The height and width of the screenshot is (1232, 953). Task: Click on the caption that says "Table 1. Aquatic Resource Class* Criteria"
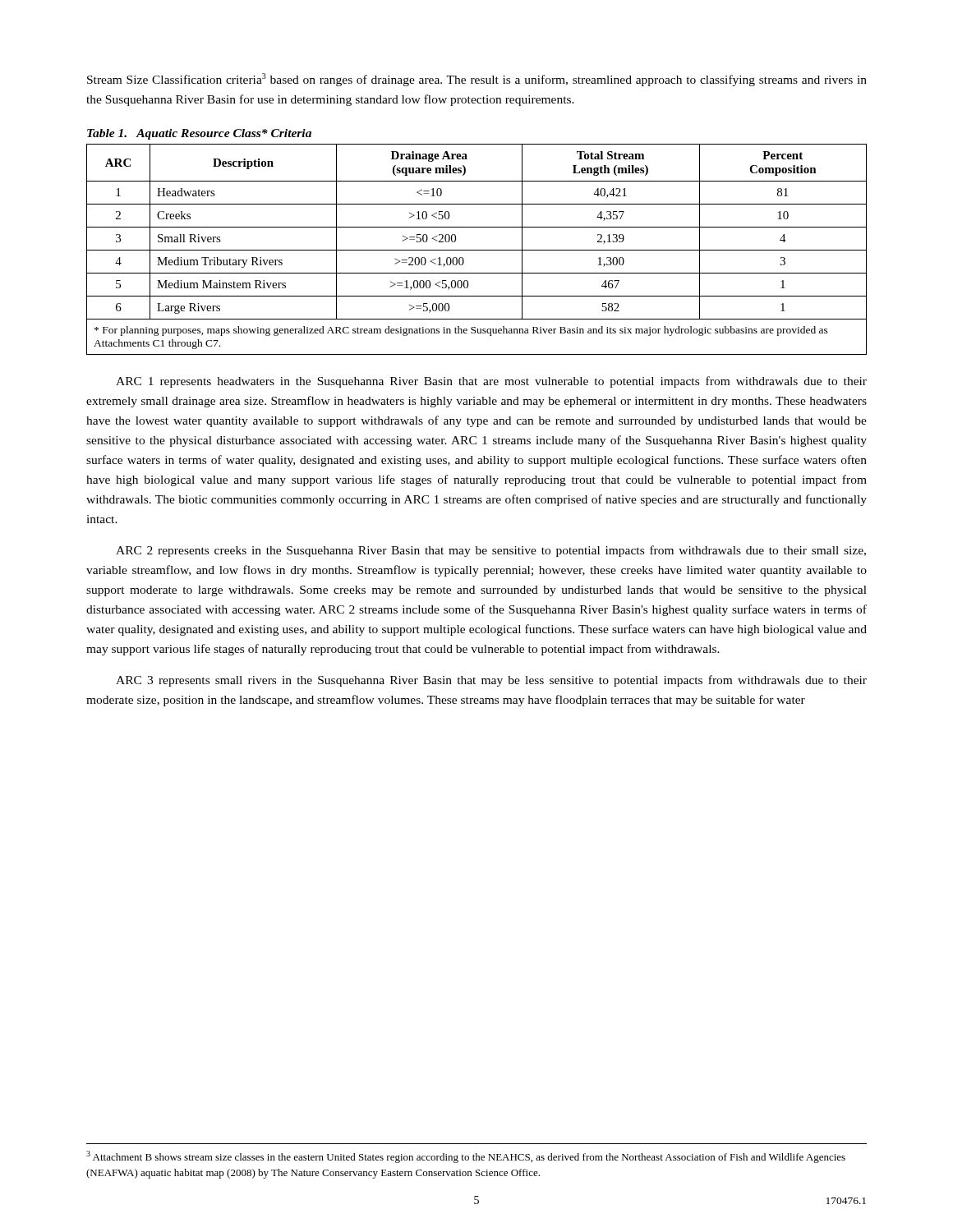click(199, 133)
